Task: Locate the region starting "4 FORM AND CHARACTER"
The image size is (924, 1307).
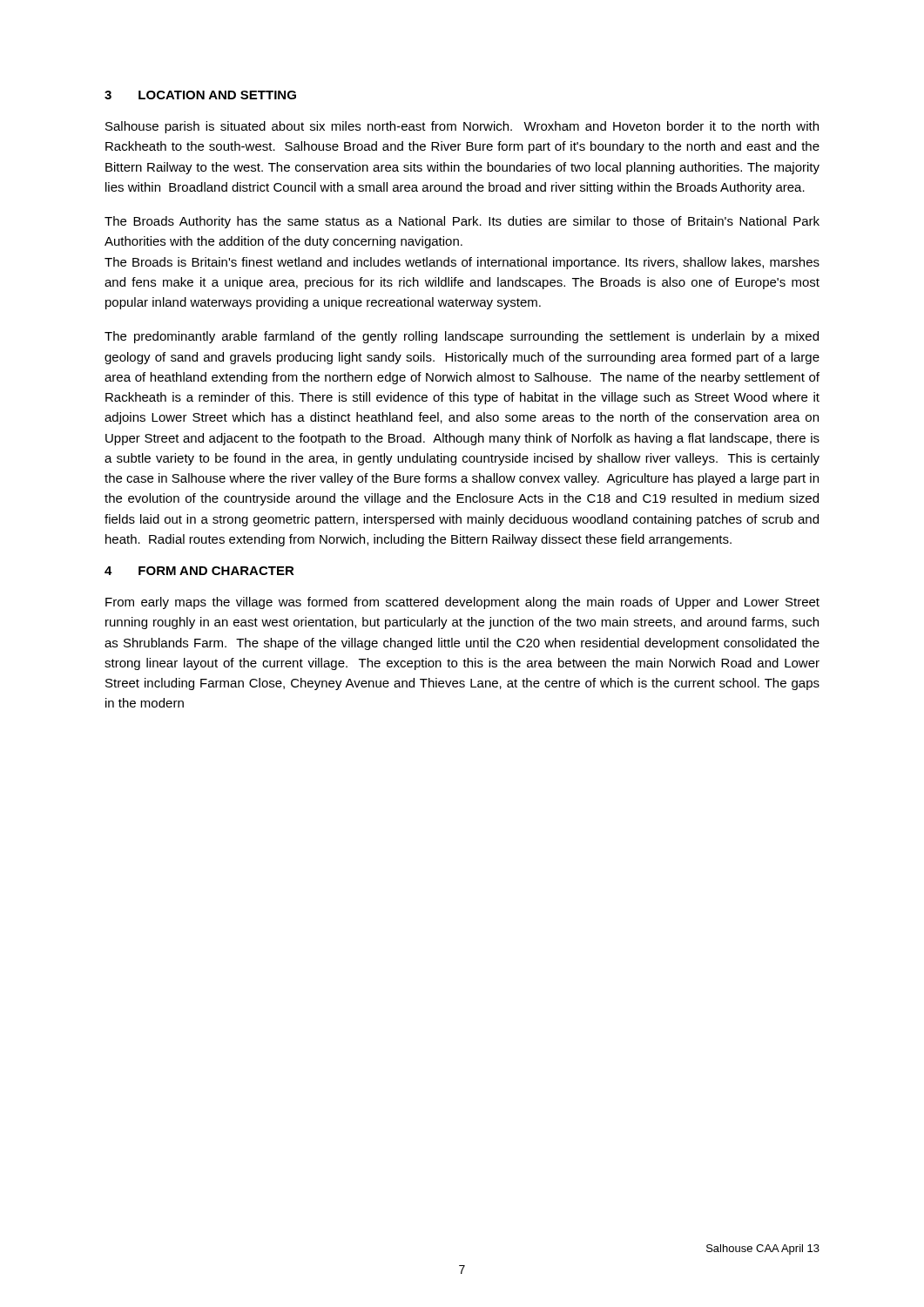Action: [199, 570]
